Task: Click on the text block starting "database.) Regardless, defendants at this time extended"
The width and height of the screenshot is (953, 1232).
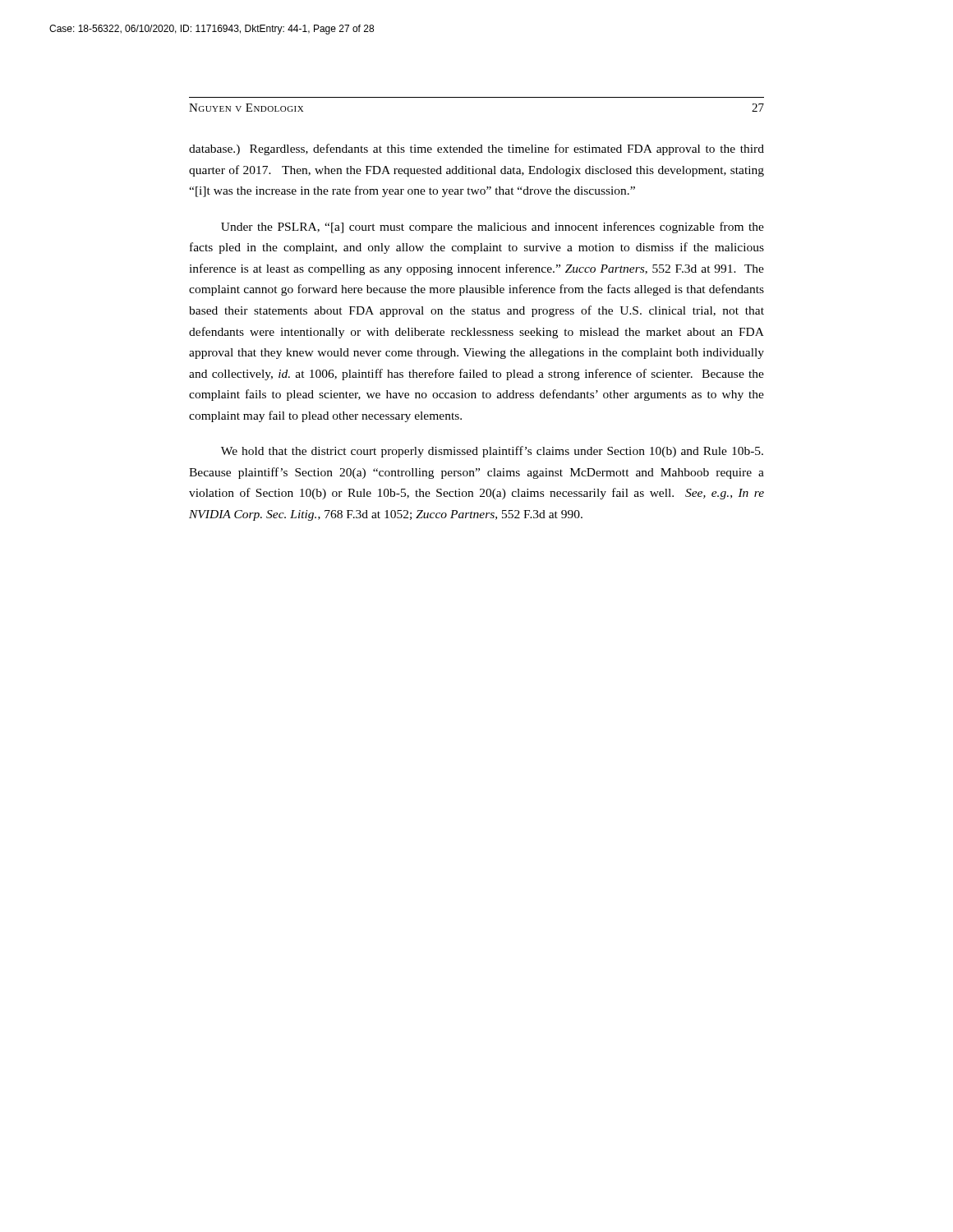Action: tap(476, 169)
